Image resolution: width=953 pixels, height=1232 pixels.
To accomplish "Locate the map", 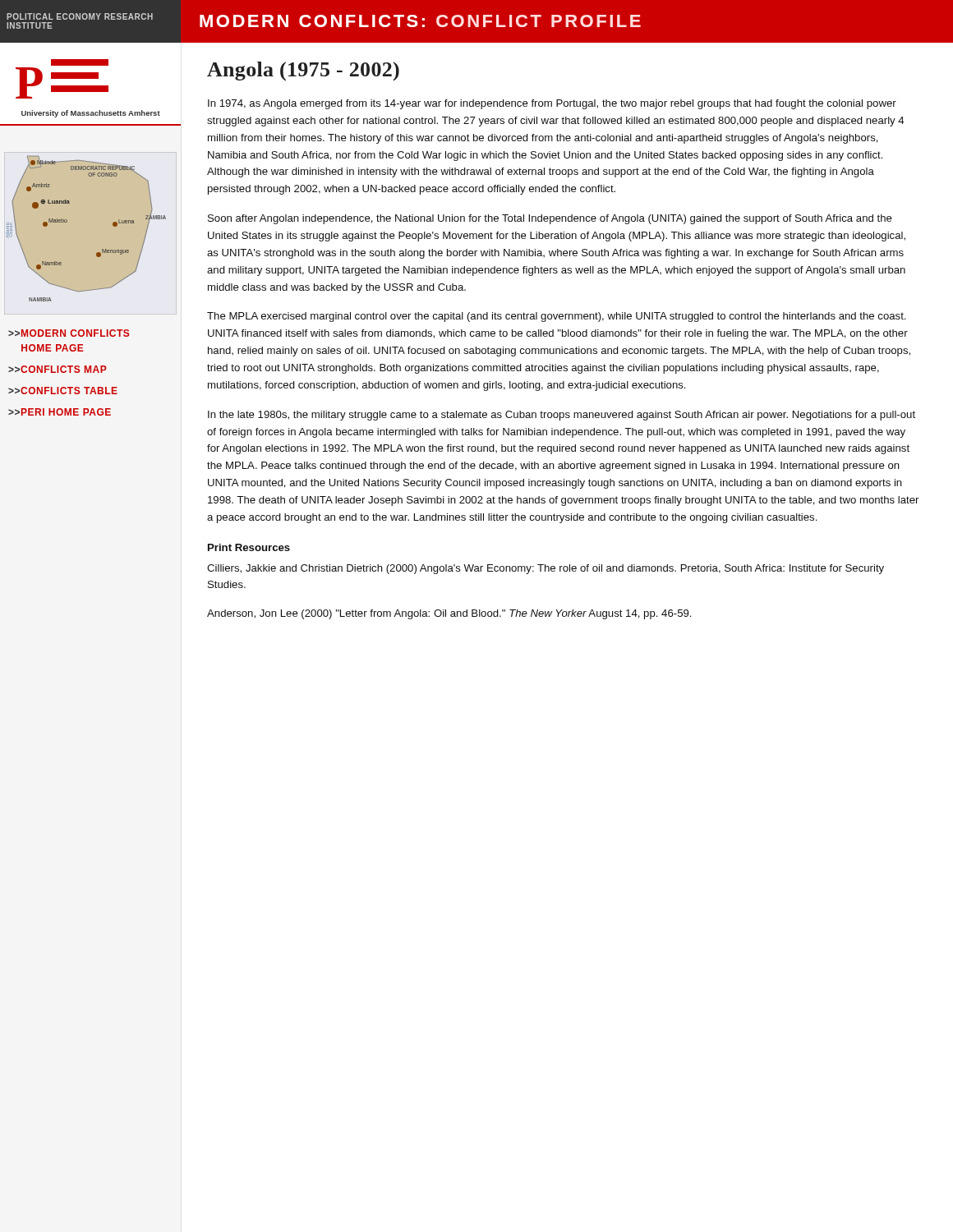I will [x=90, y=233].
